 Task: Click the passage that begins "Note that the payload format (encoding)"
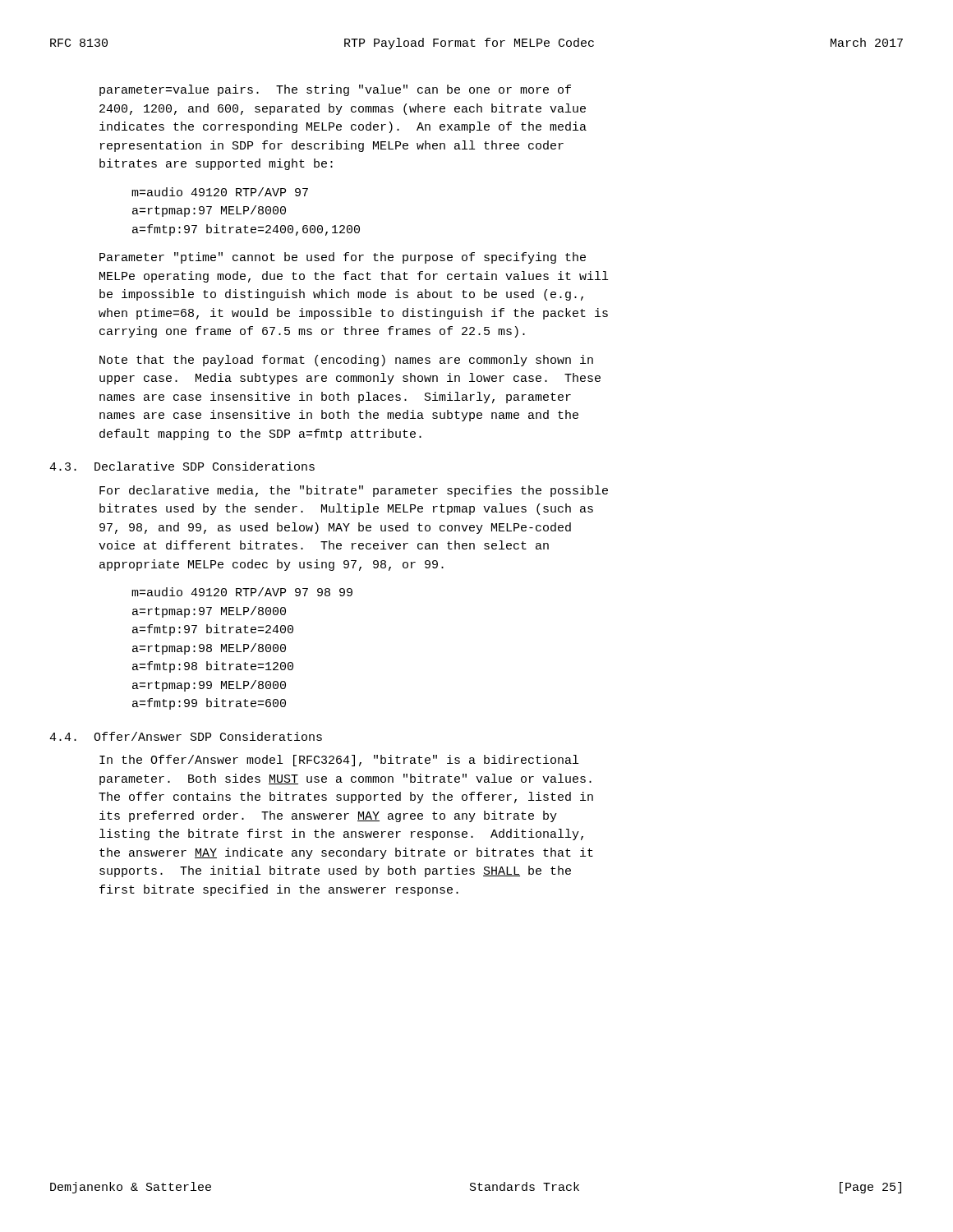tap(350, 398)
